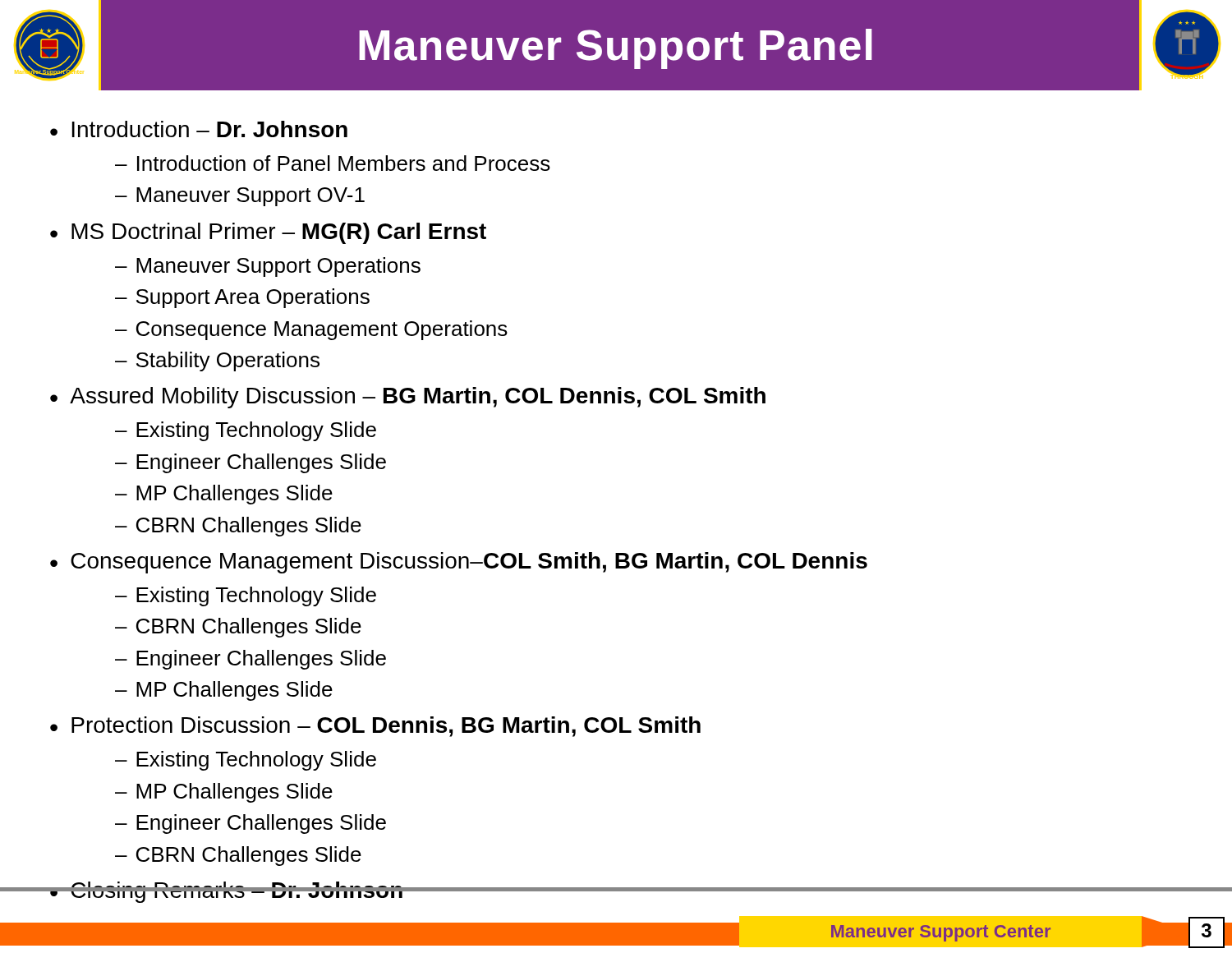
Task: Point to the element starting "• Consequence Management"
Action: 459,561
